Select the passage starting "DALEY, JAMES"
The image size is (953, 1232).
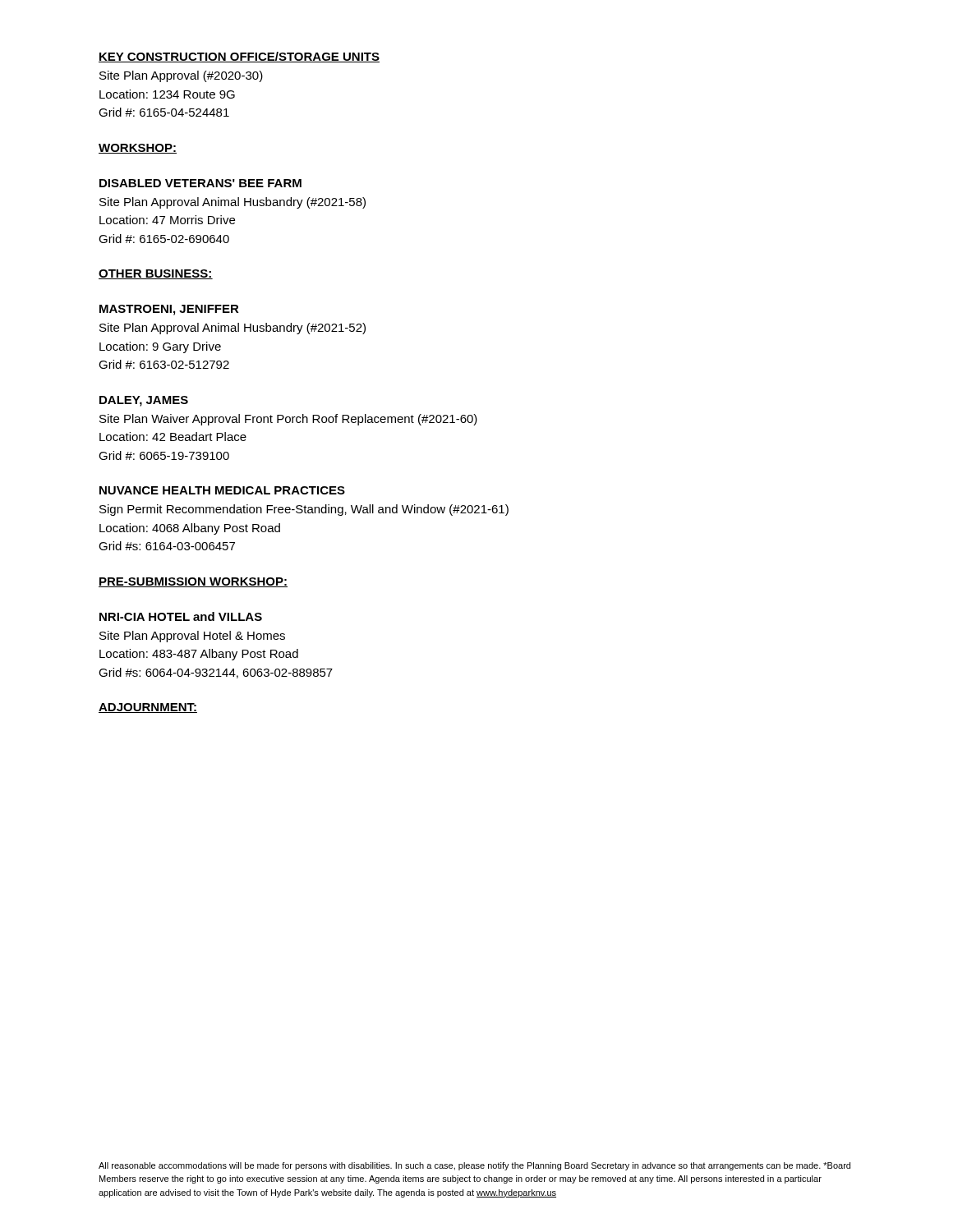coord(143,399)
